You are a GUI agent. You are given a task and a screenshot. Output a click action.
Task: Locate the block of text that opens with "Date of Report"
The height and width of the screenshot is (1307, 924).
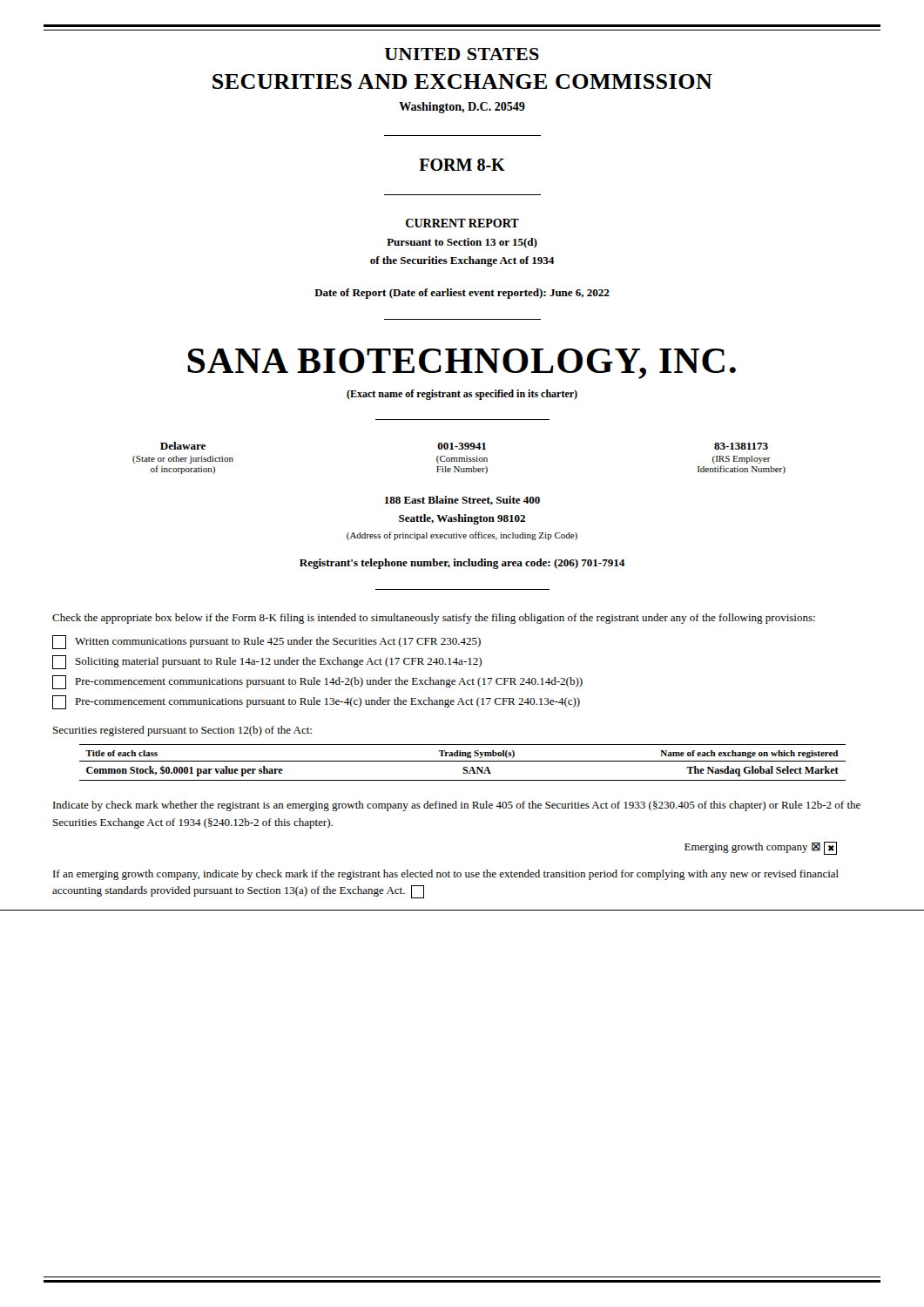[462, 292]
